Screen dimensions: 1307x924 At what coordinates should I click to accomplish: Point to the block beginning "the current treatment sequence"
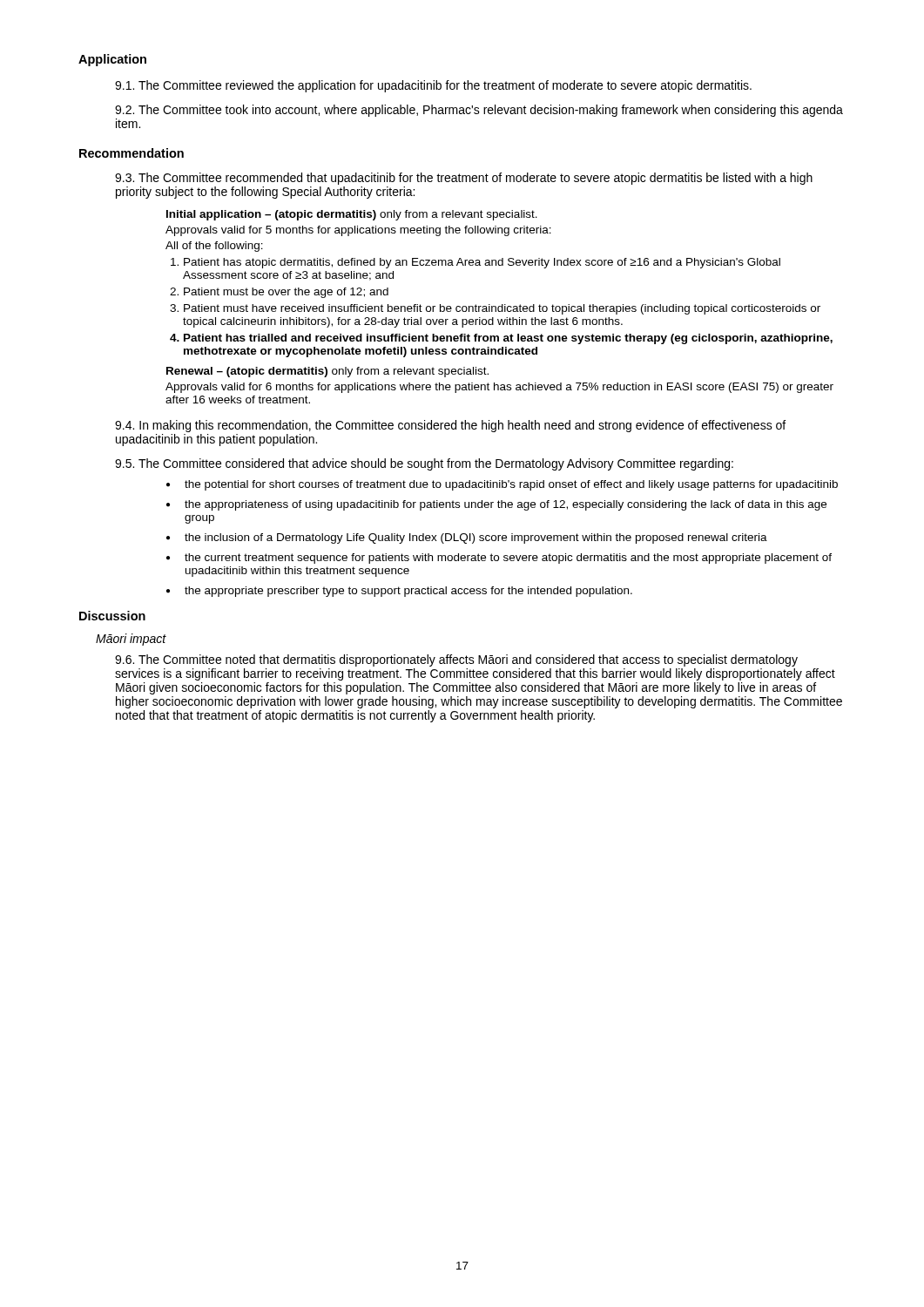pyautogui.click(x=508, y=564)
